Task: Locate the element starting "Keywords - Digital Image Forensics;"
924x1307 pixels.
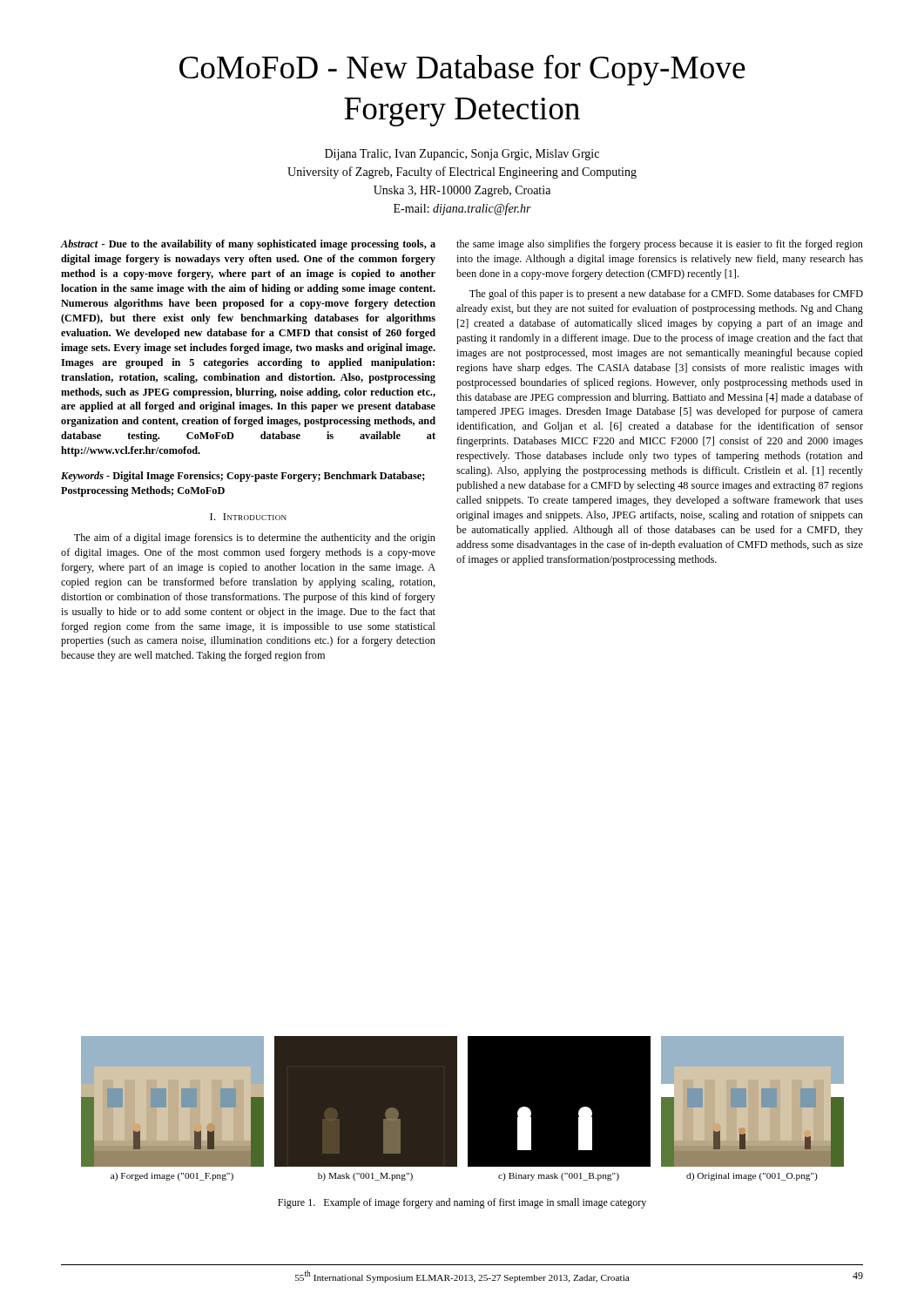Action: (x=243, y=483)
